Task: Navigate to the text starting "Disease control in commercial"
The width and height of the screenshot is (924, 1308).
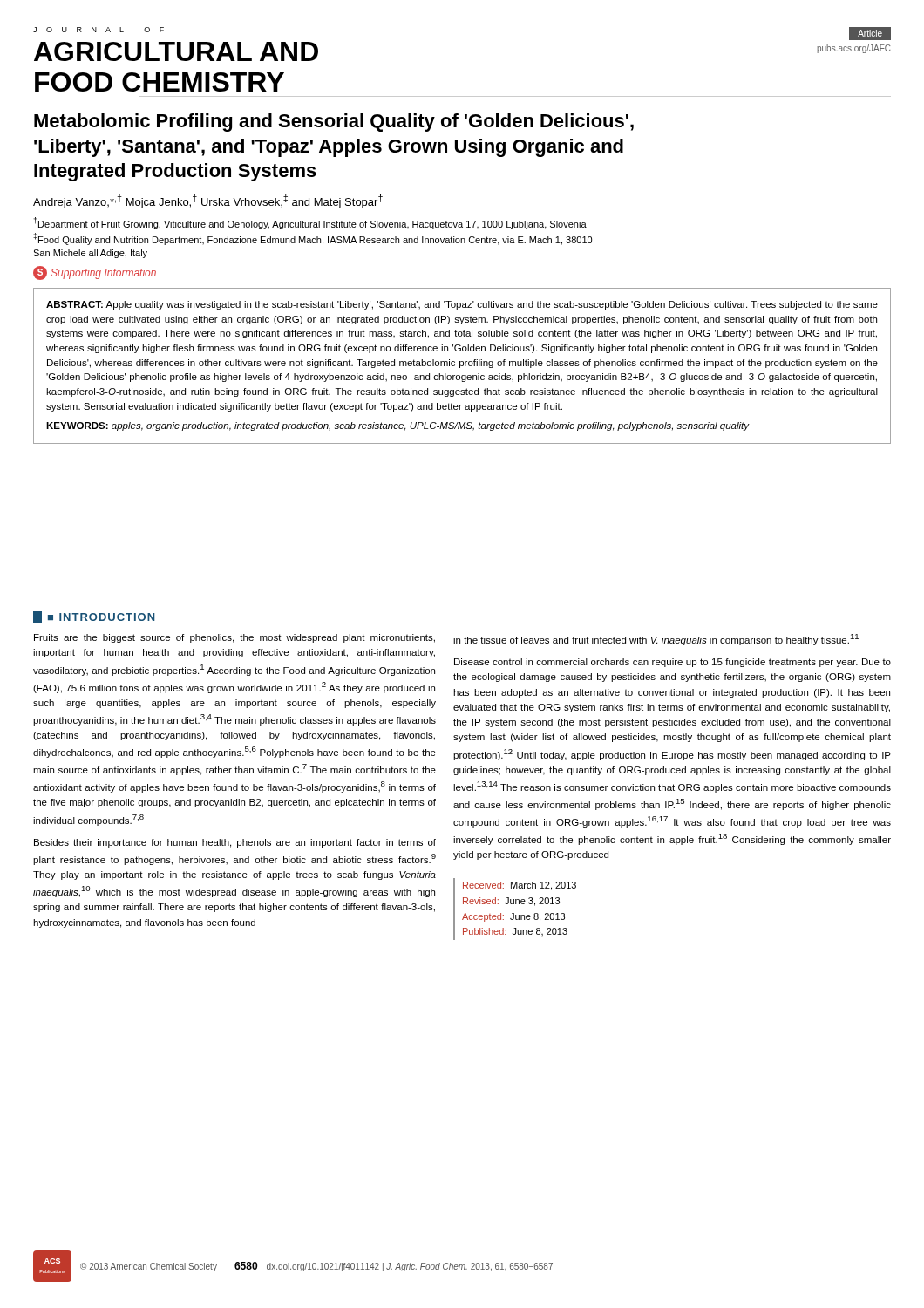Action: tap(672, 758)
